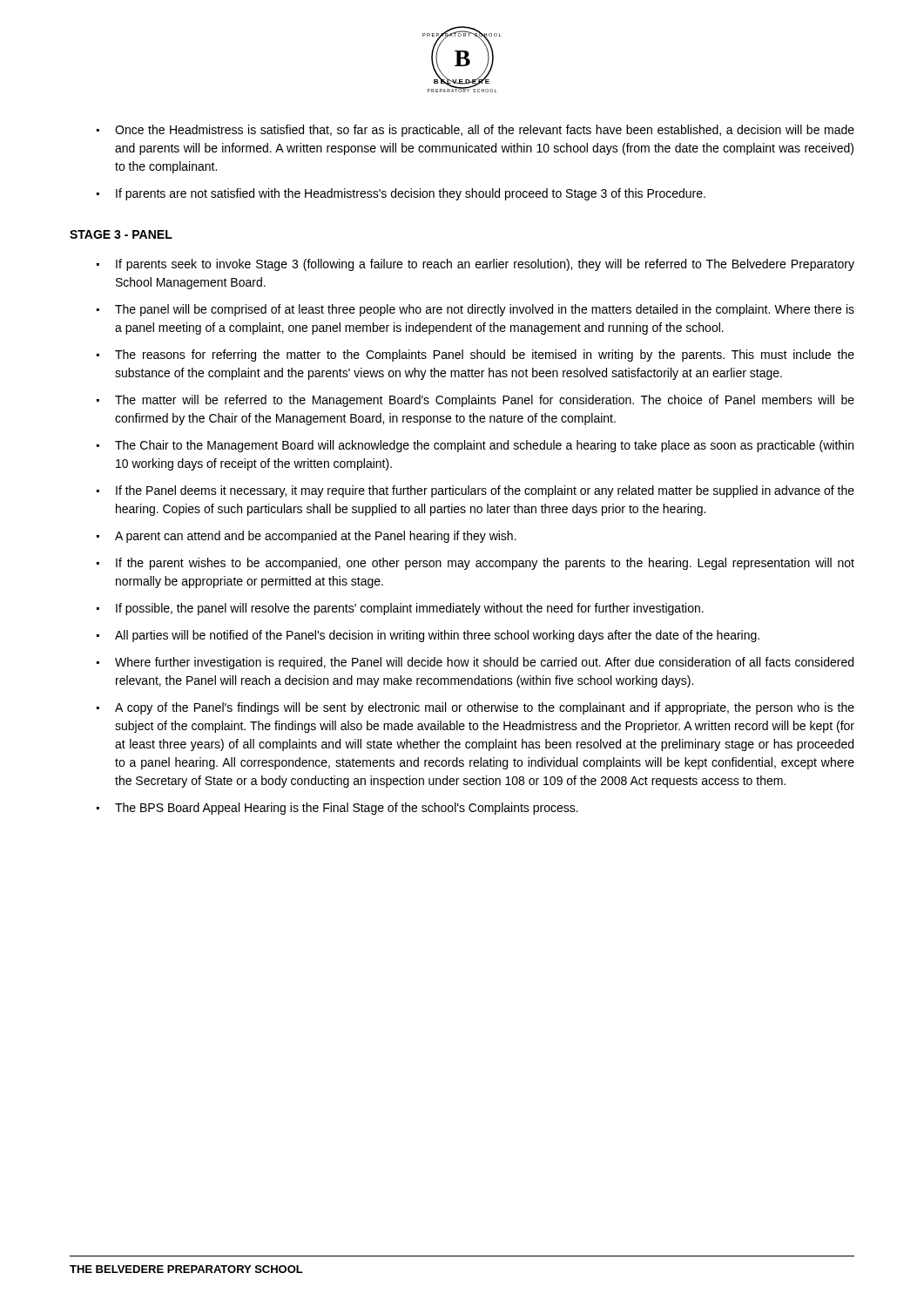Select the list item containing "Where further investigation is required, the Panel will"
Image resolution: width=924 pixels, height=1307 pixels.
[x=485, y=671]
